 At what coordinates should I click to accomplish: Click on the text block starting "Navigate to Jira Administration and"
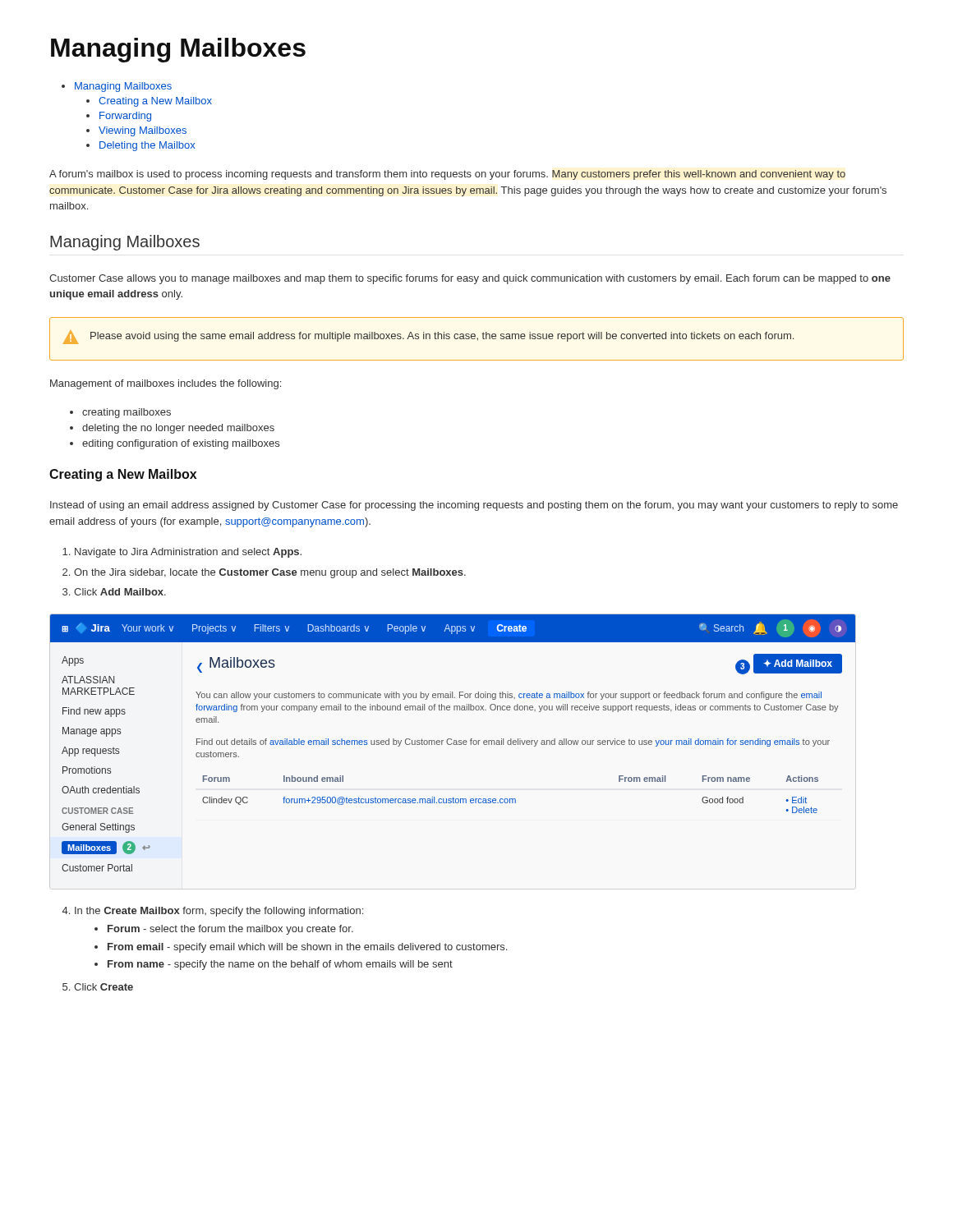click(188, 553)
